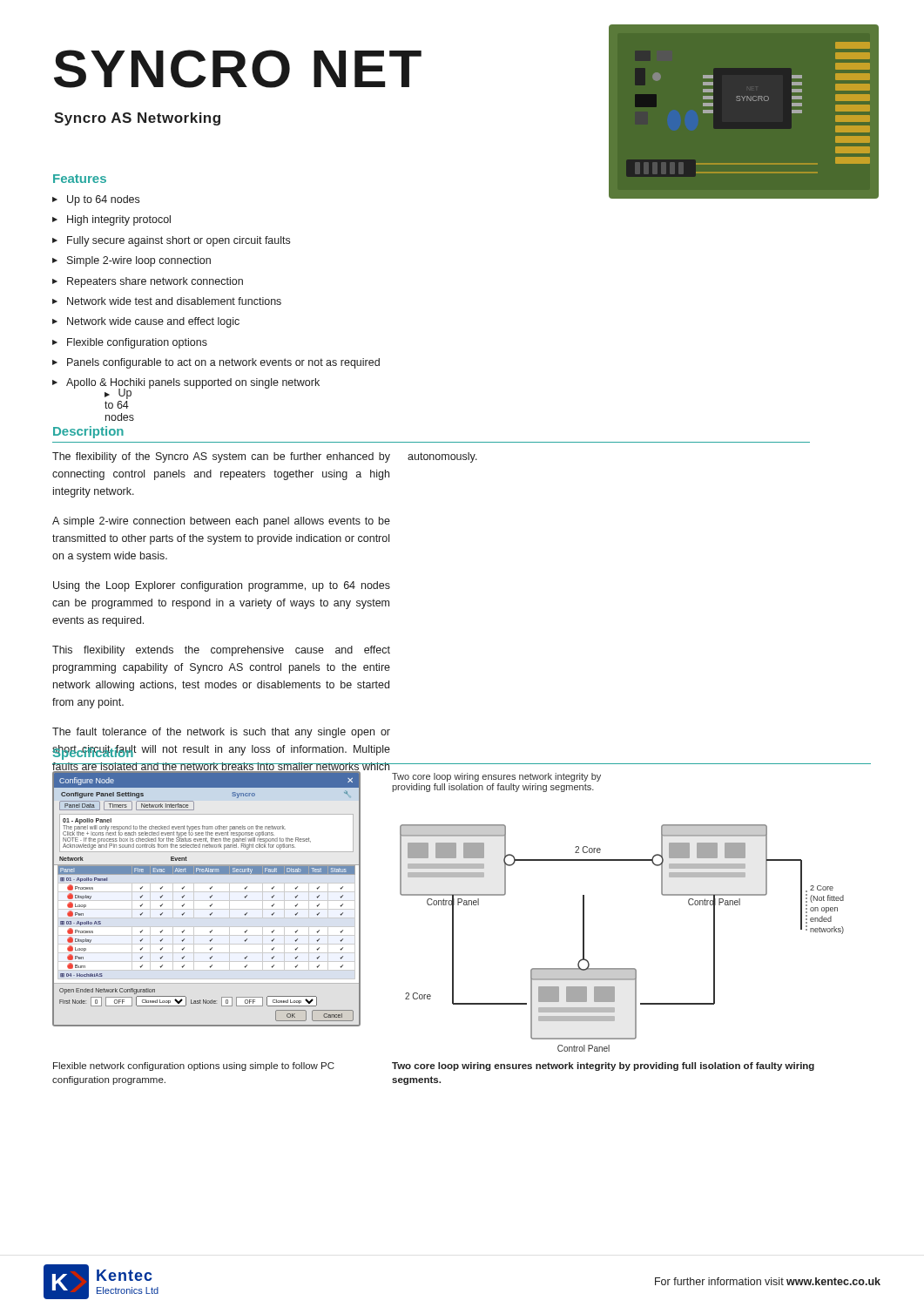Screen dimensions: 1307x924
Task: Locate the engineering diagram
Action: 636,917
